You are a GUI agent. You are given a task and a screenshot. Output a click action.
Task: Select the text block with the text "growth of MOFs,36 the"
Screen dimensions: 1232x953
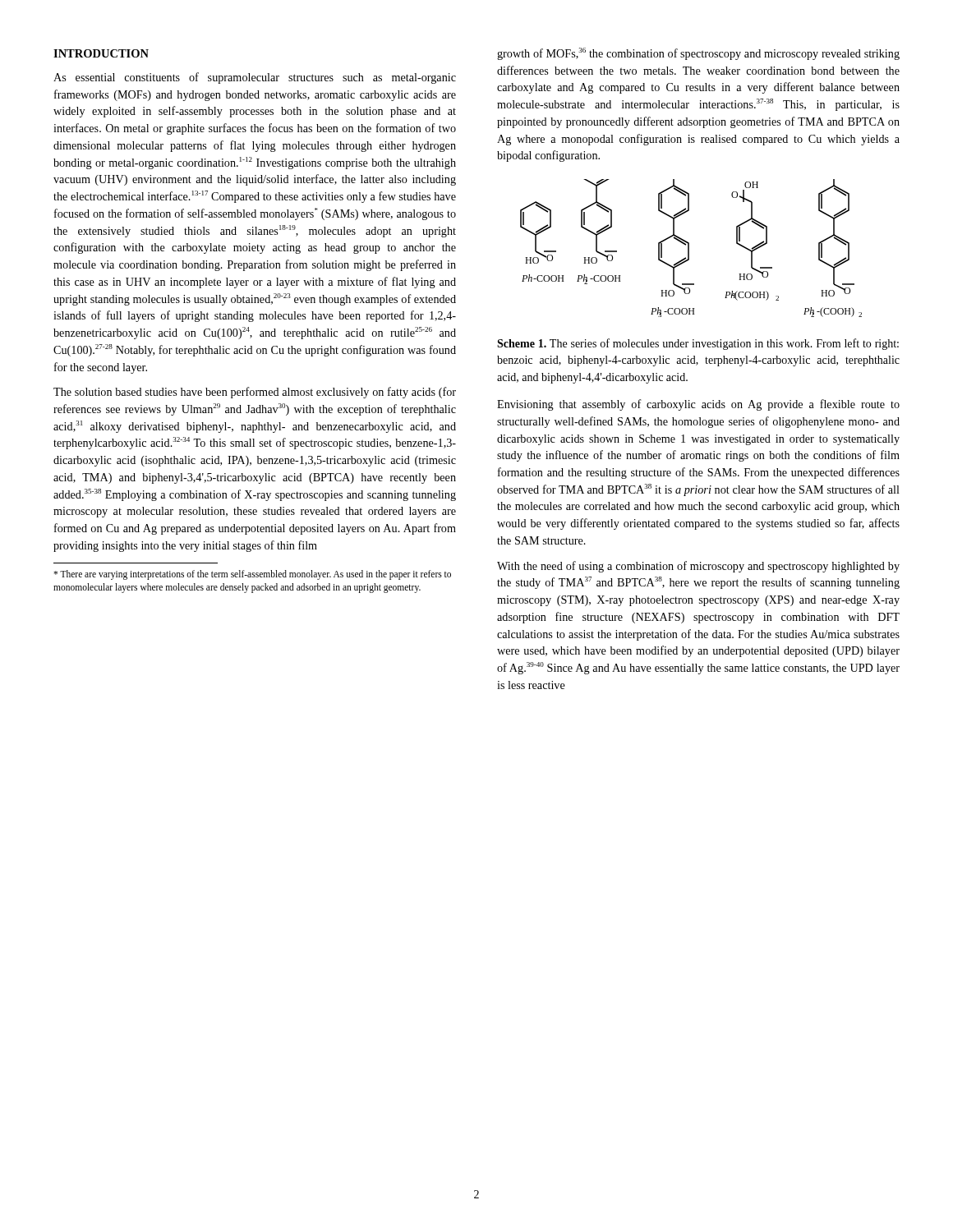698,104
